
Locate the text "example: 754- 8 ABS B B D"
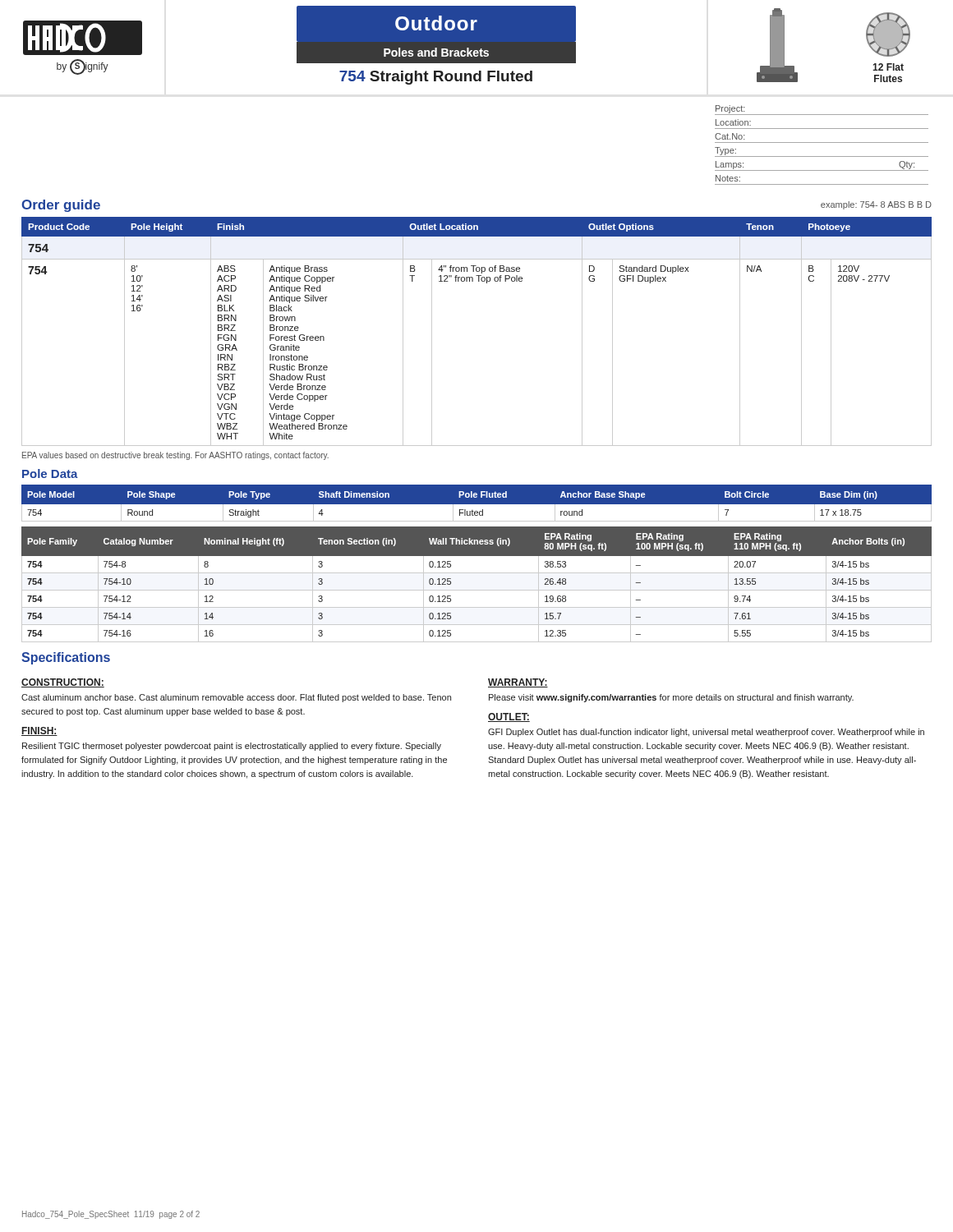pos(876,205)
